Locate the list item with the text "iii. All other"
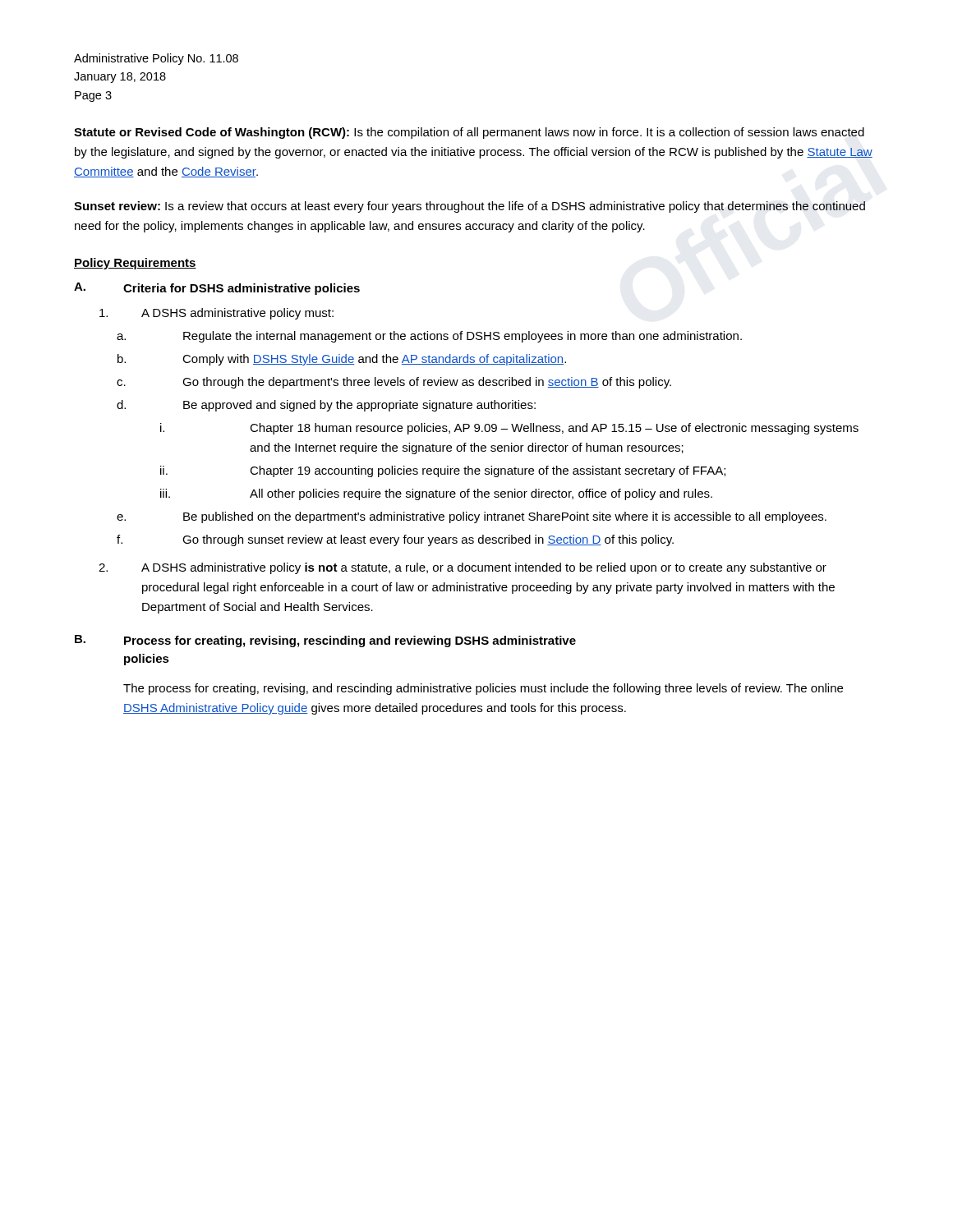 pos(394,494)
